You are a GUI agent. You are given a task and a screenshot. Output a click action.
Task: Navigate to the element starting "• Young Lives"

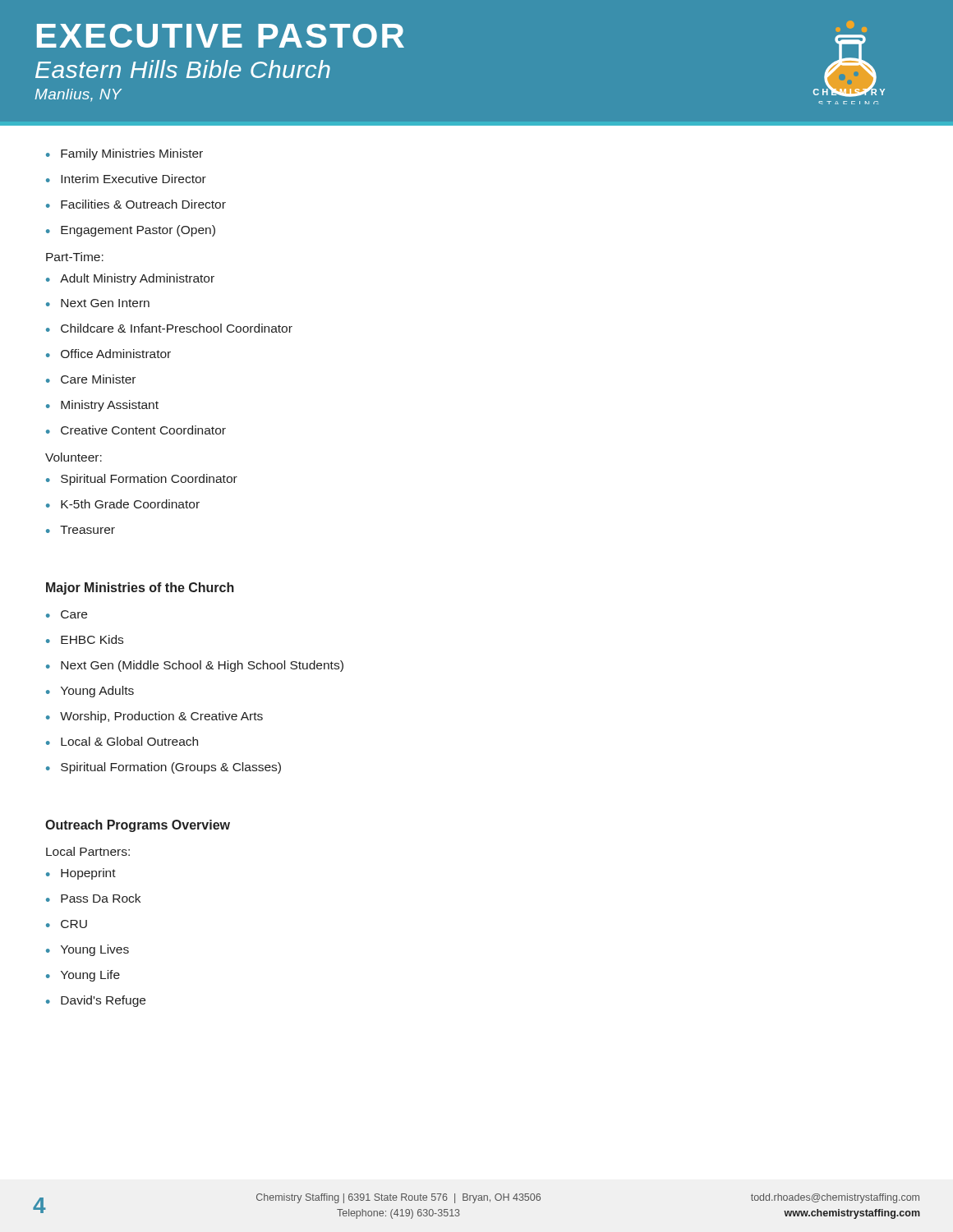click(x=87, y=951)
